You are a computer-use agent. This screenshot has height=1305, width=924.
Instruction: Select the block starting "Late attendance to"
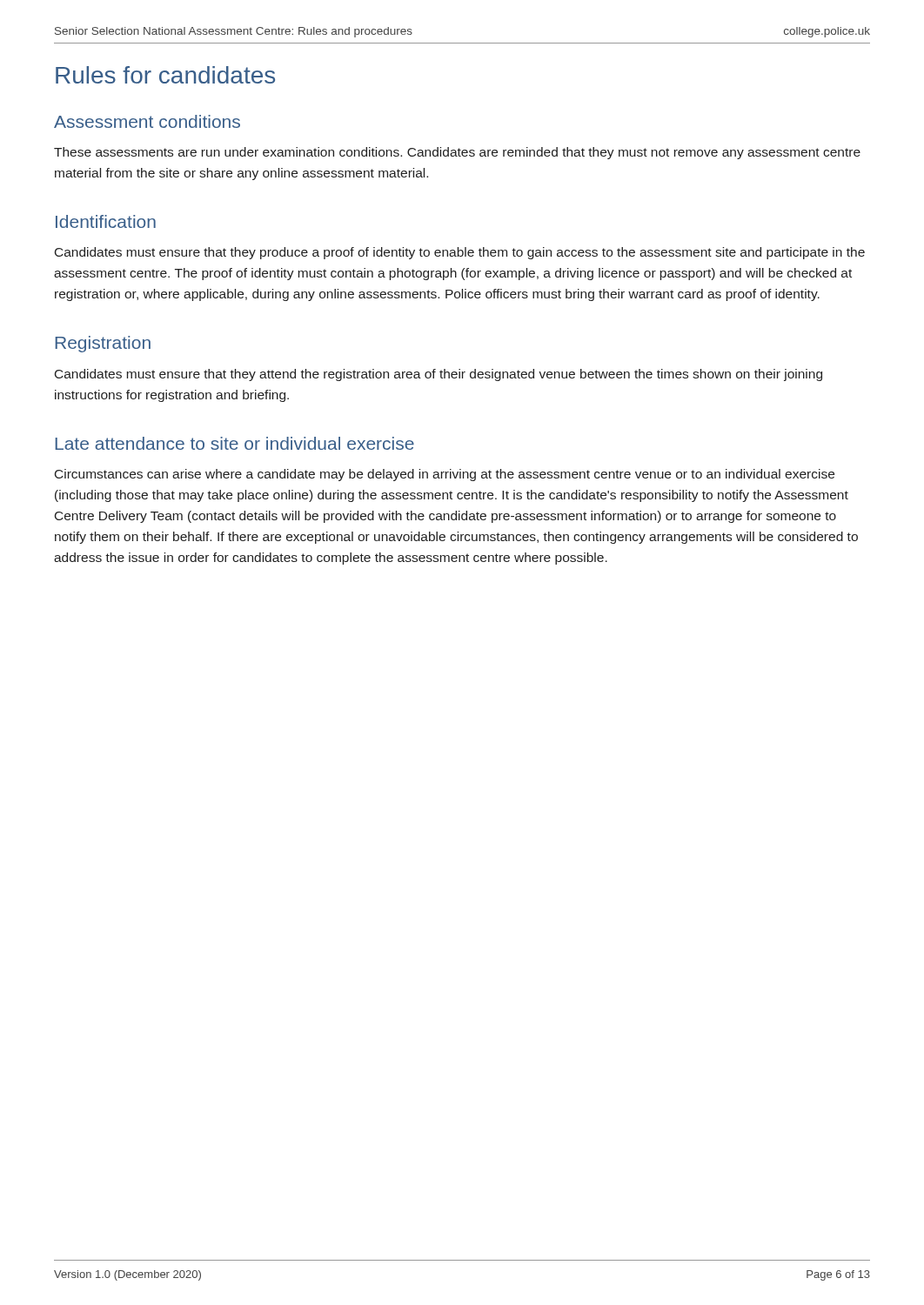234,443
